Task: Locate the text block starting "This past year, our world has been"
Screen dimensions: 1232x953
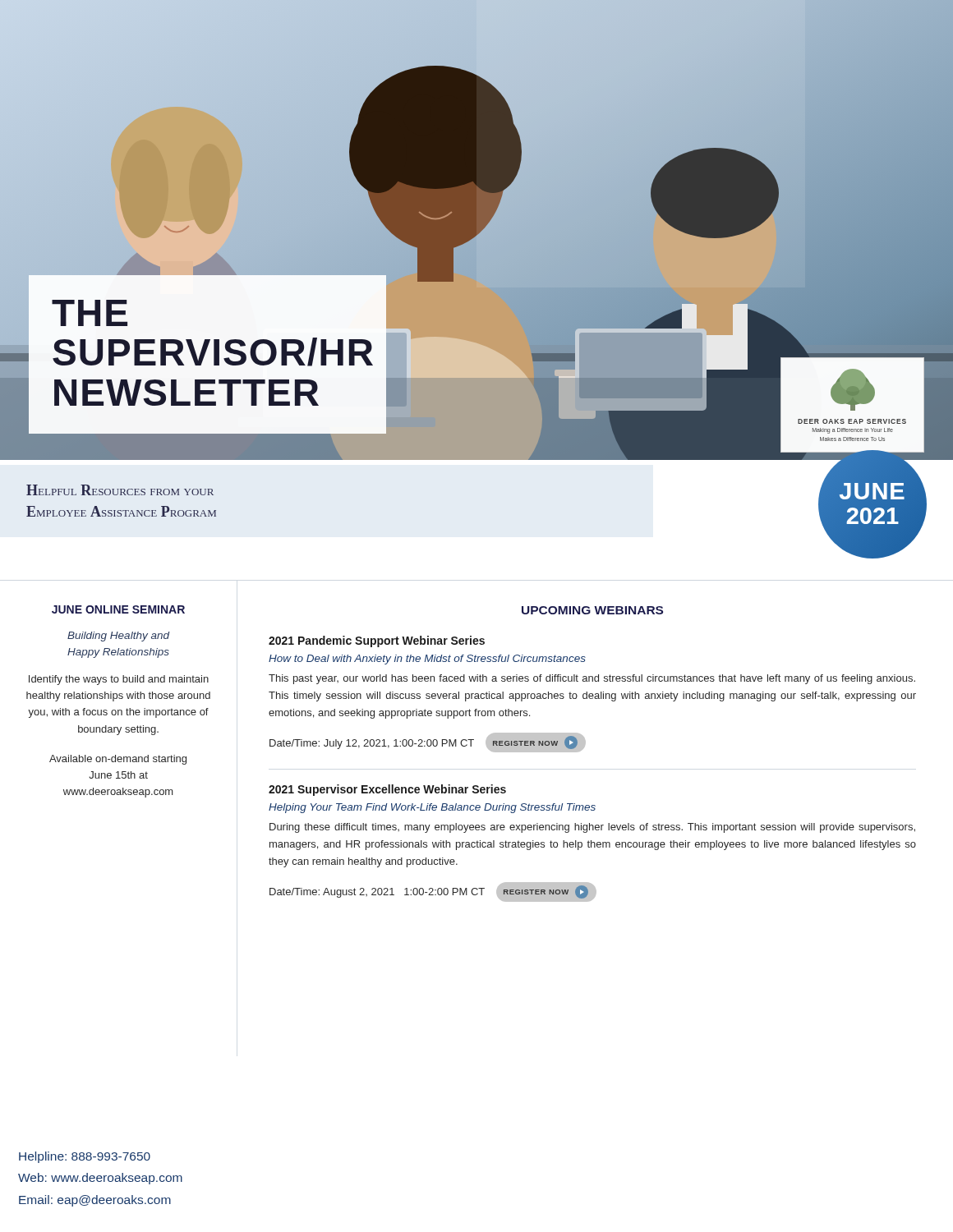Action: pyautogui.click(x=592, y=695)
